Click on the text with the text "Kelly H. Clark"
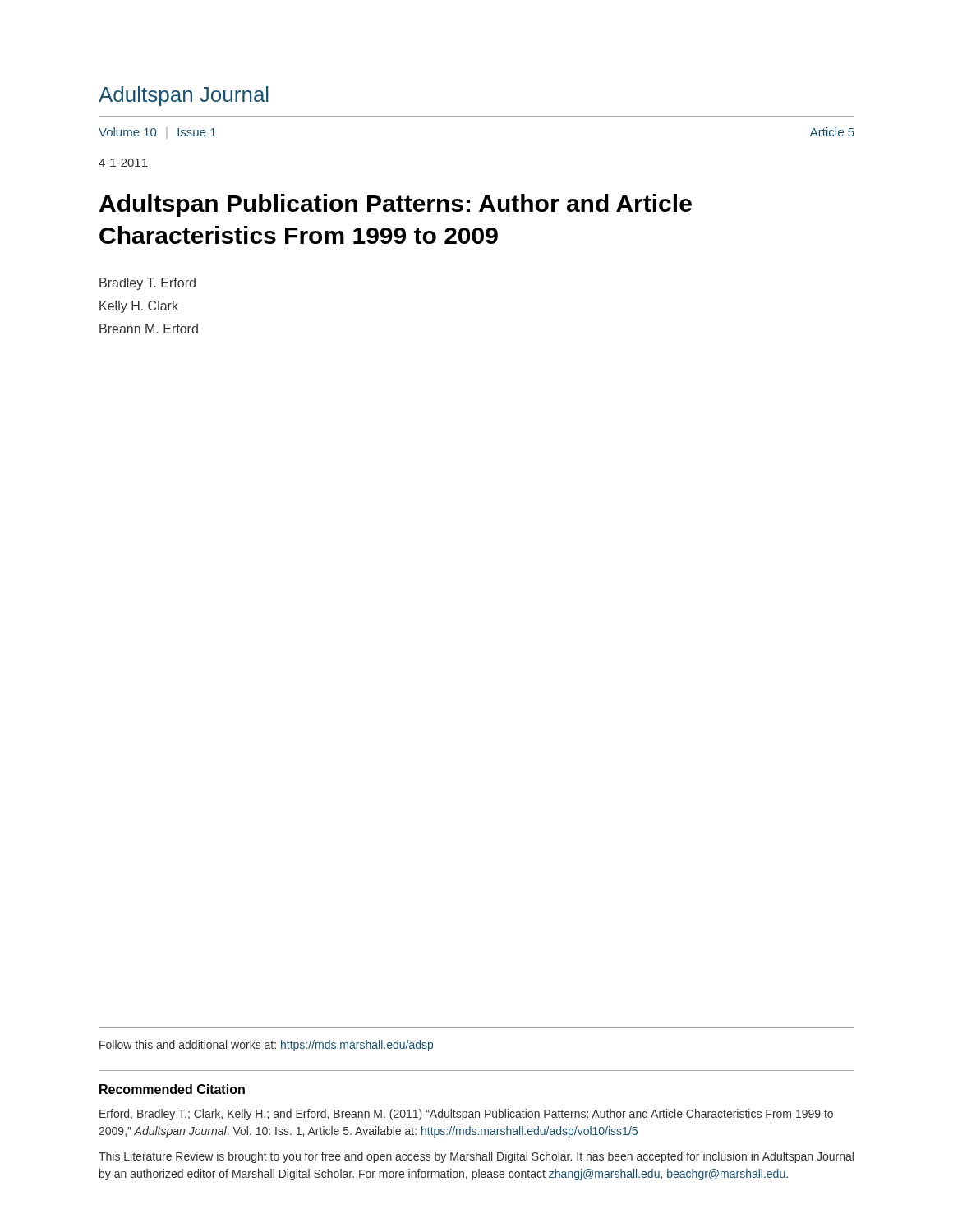The image size is (953, 1232). tap(138, 306)
